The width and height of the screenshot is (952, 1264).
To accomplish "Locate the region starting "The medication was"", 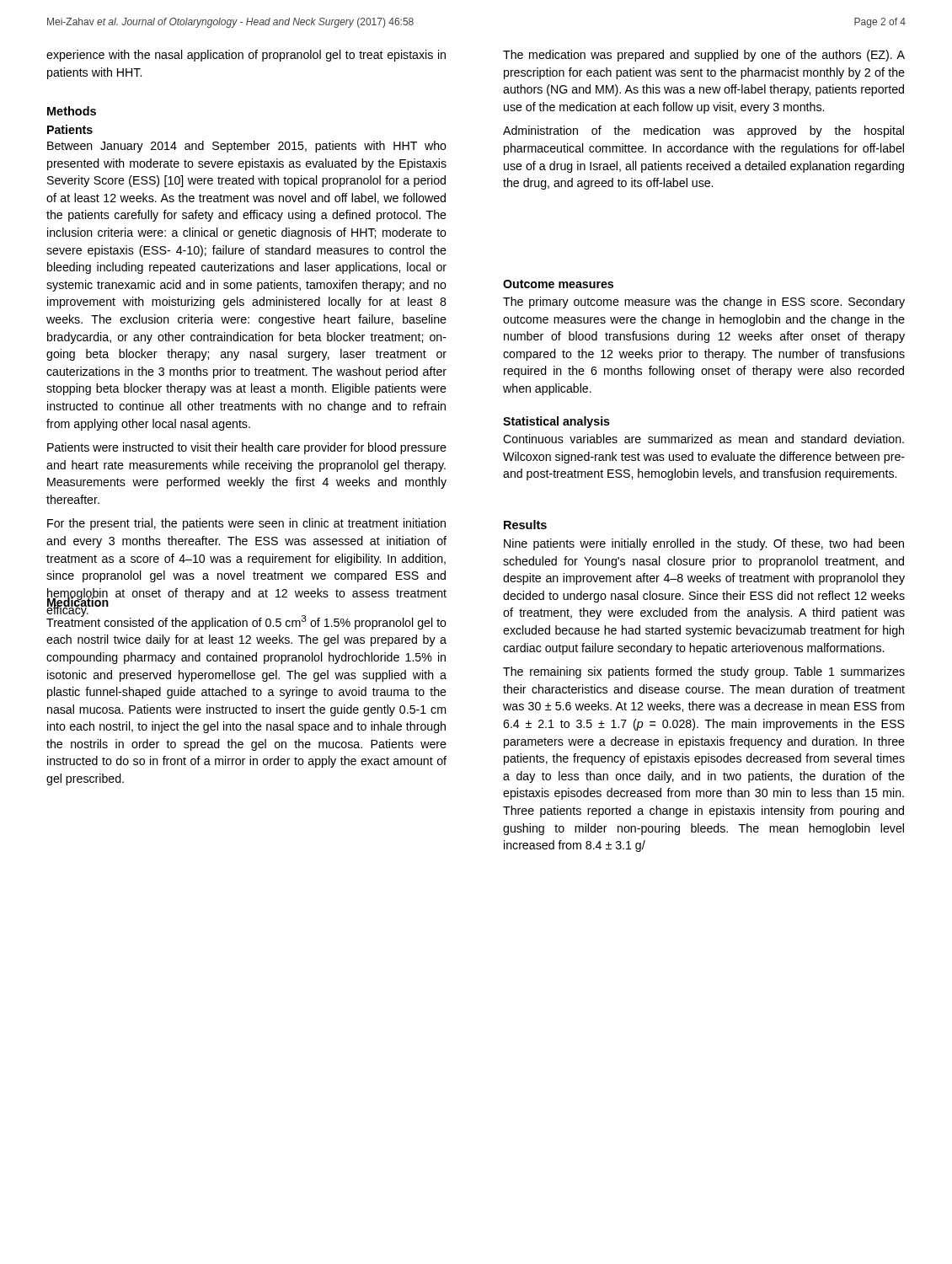I will pyautogui.click(x=704, y=119).
